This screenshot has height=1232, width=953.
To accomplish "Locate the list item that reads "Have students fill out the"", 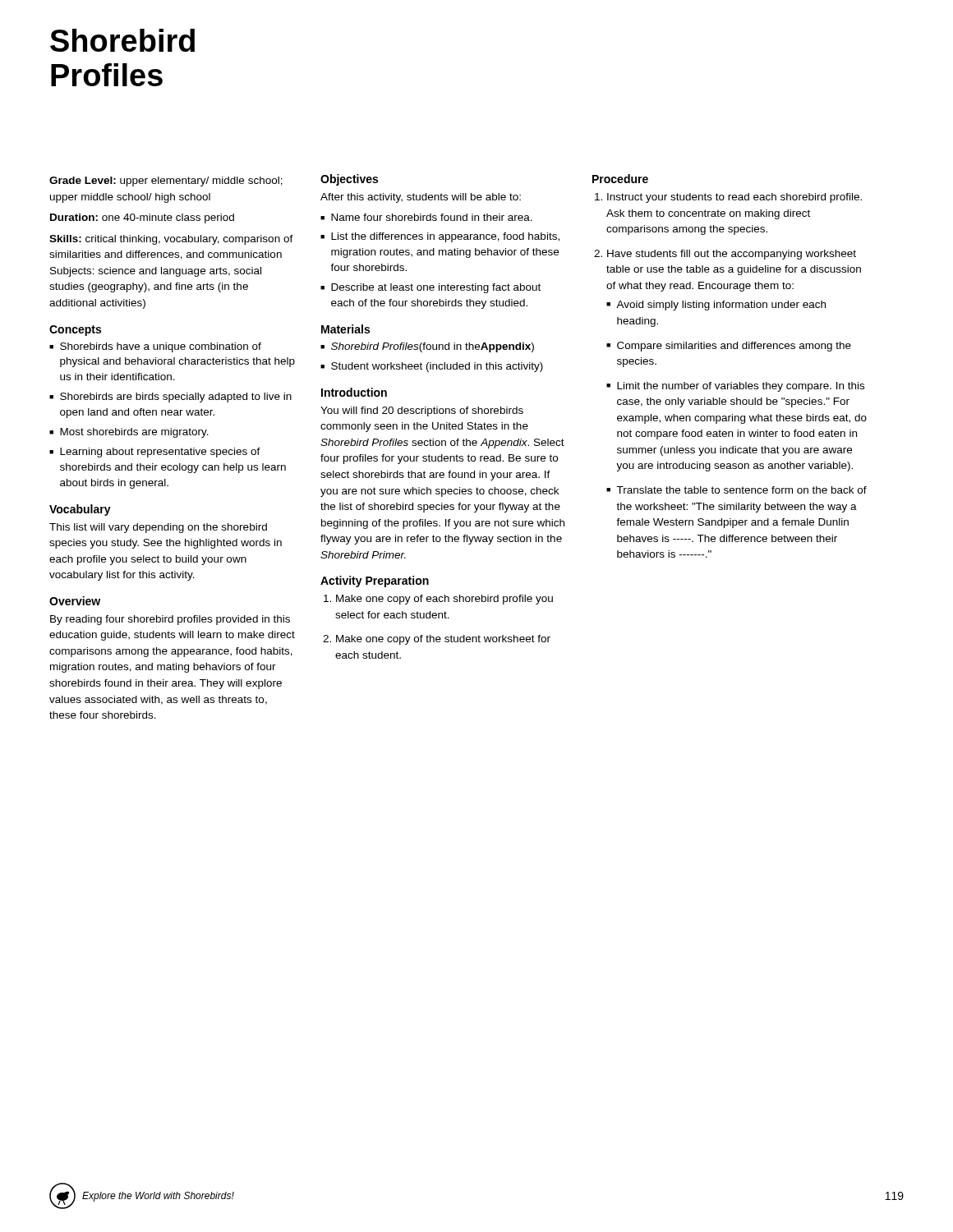I will [x=739, y=405].
